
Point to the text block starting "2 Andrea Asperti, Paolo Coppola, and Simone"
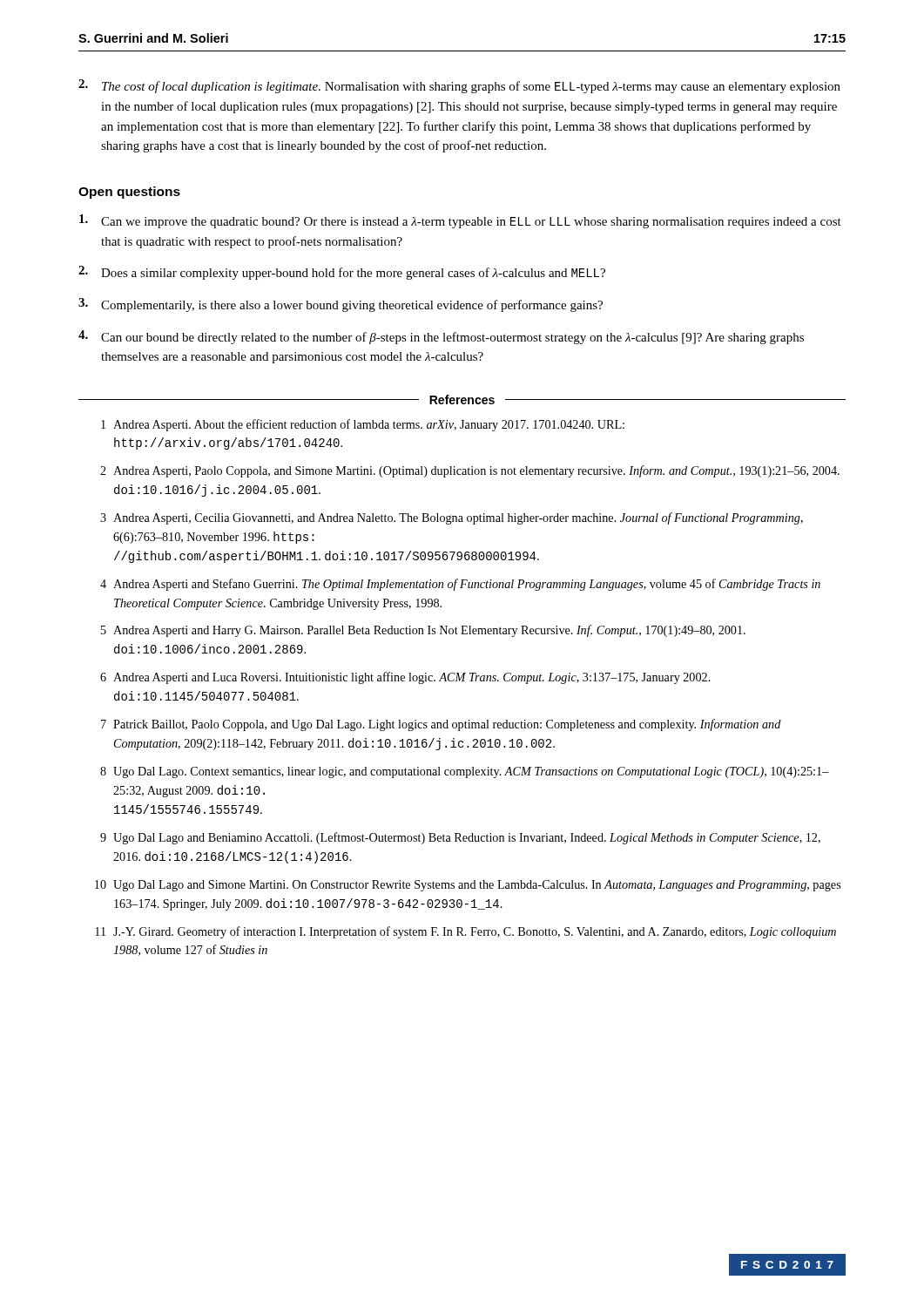(x=462, y=481)
